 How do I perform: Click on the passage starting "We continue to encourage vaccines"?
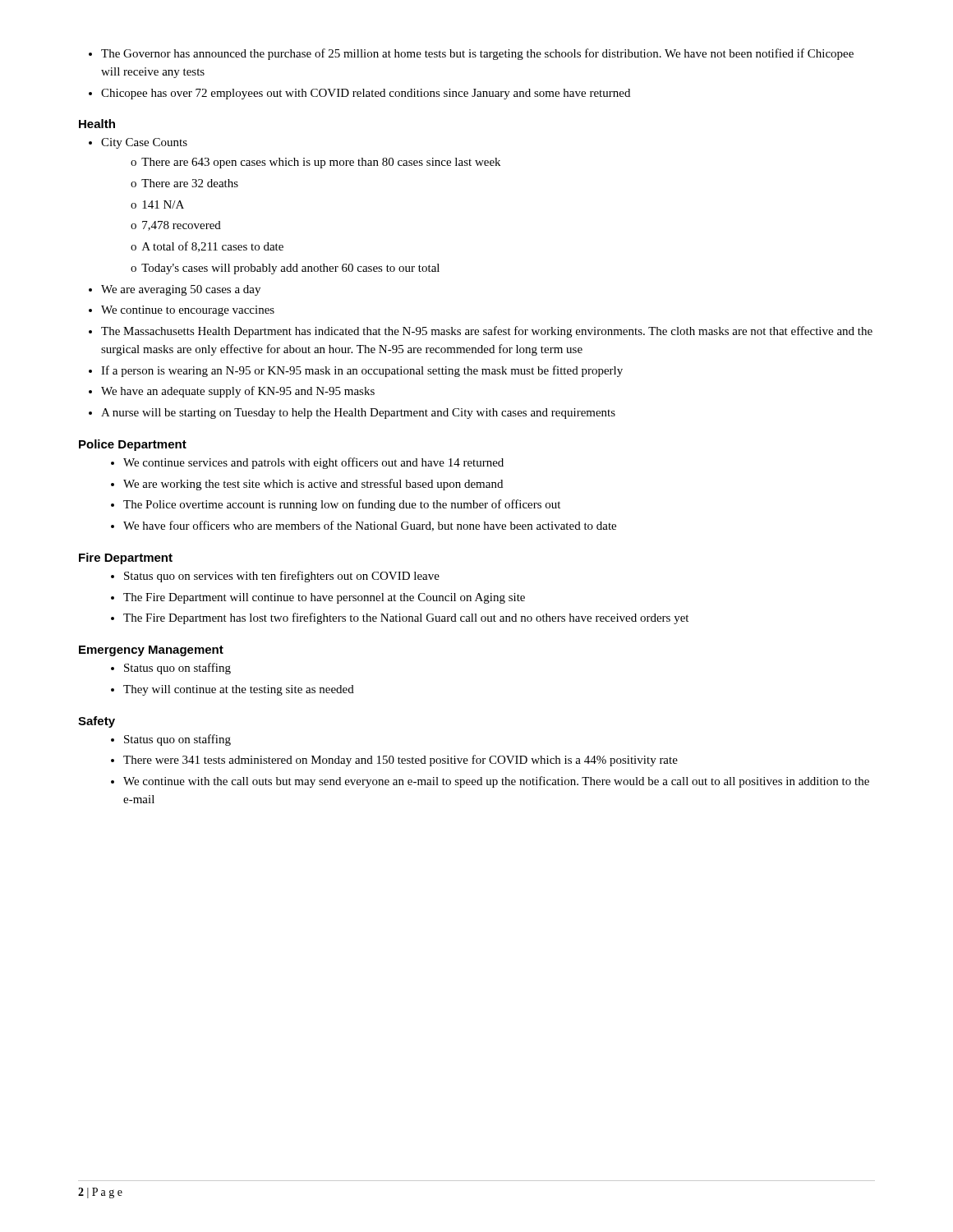tap(188, 311)
